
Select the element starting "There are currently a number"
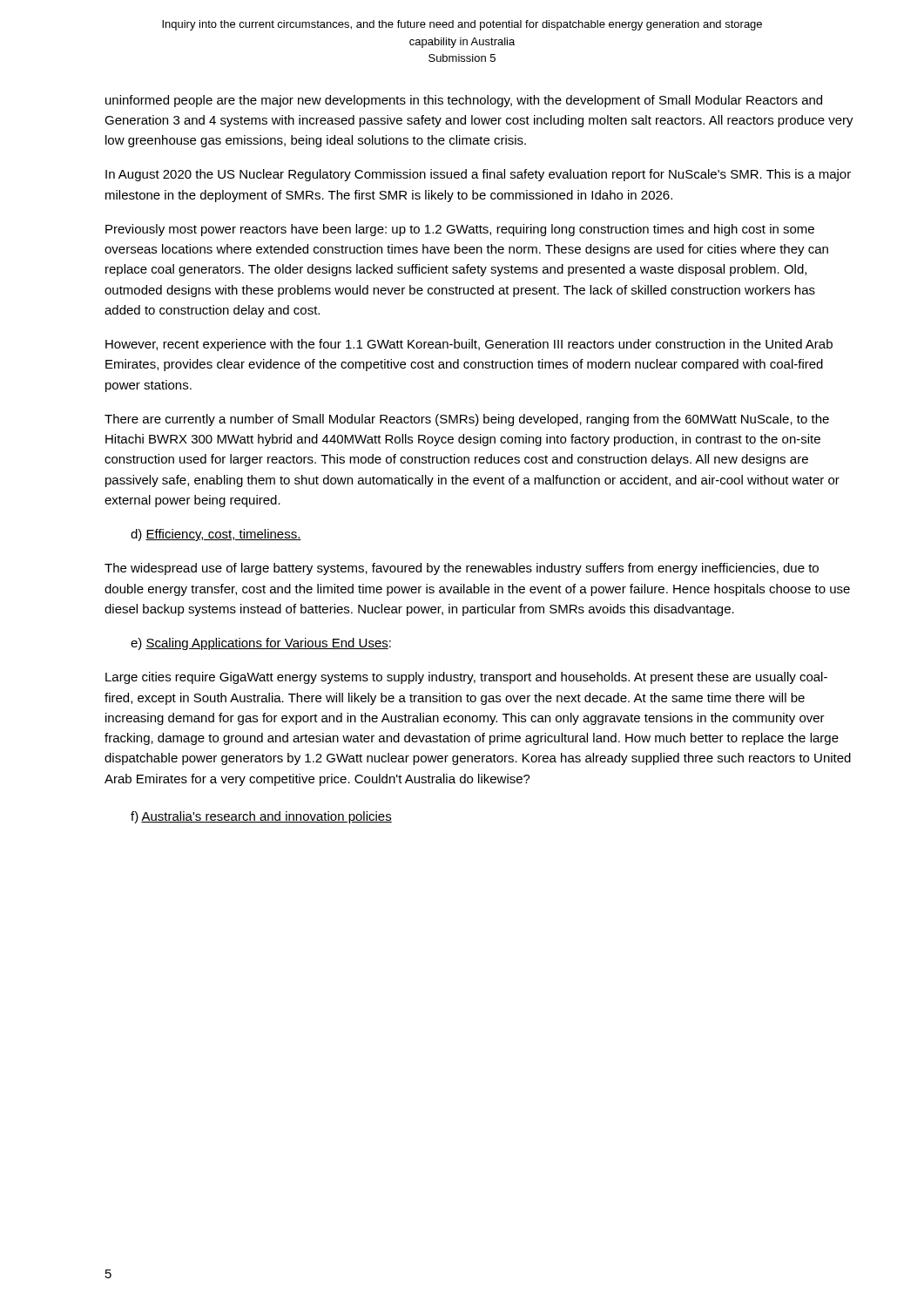coord(472,459)
